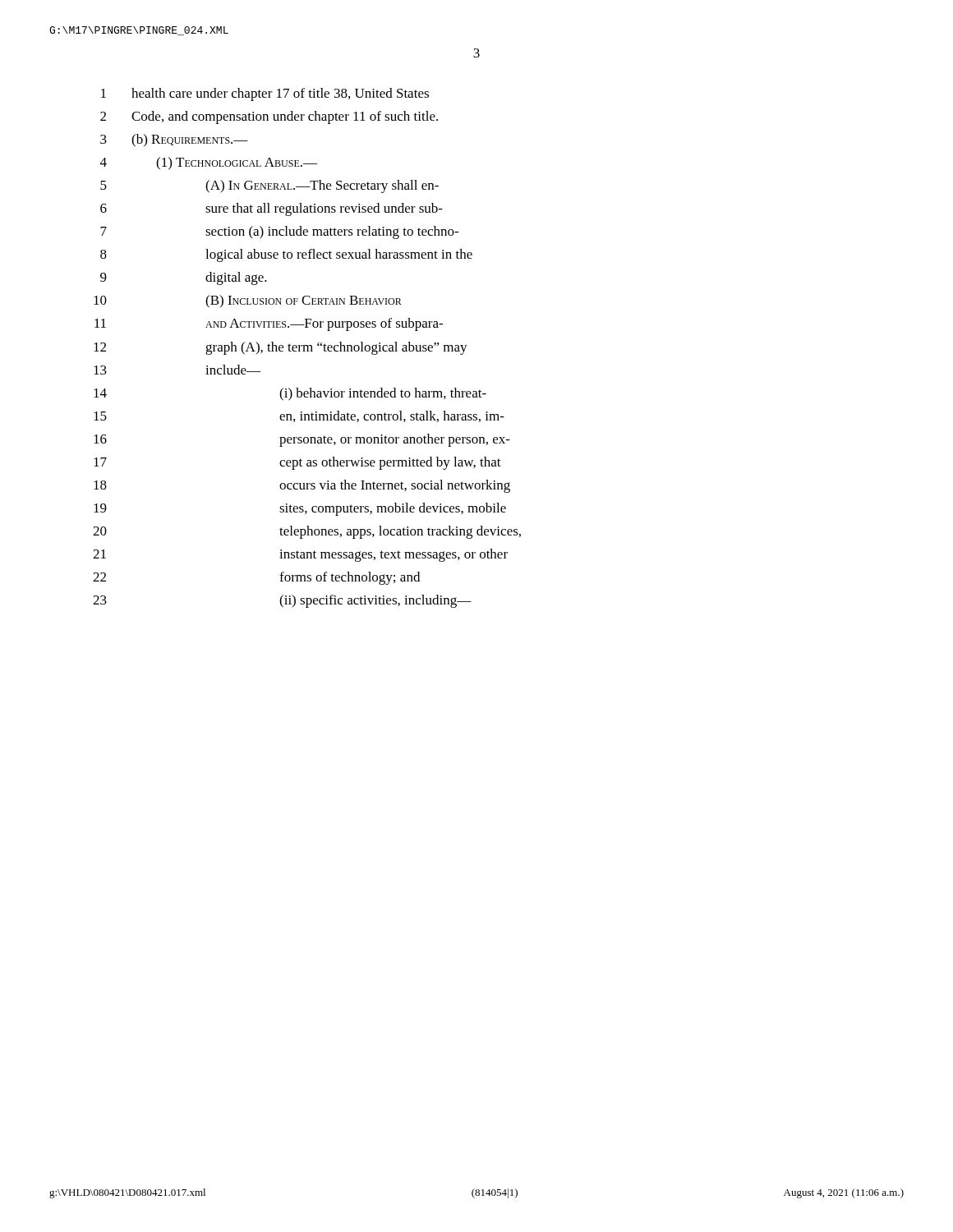Click on the text starting "2 Code, and"

(x=269, y=117)
